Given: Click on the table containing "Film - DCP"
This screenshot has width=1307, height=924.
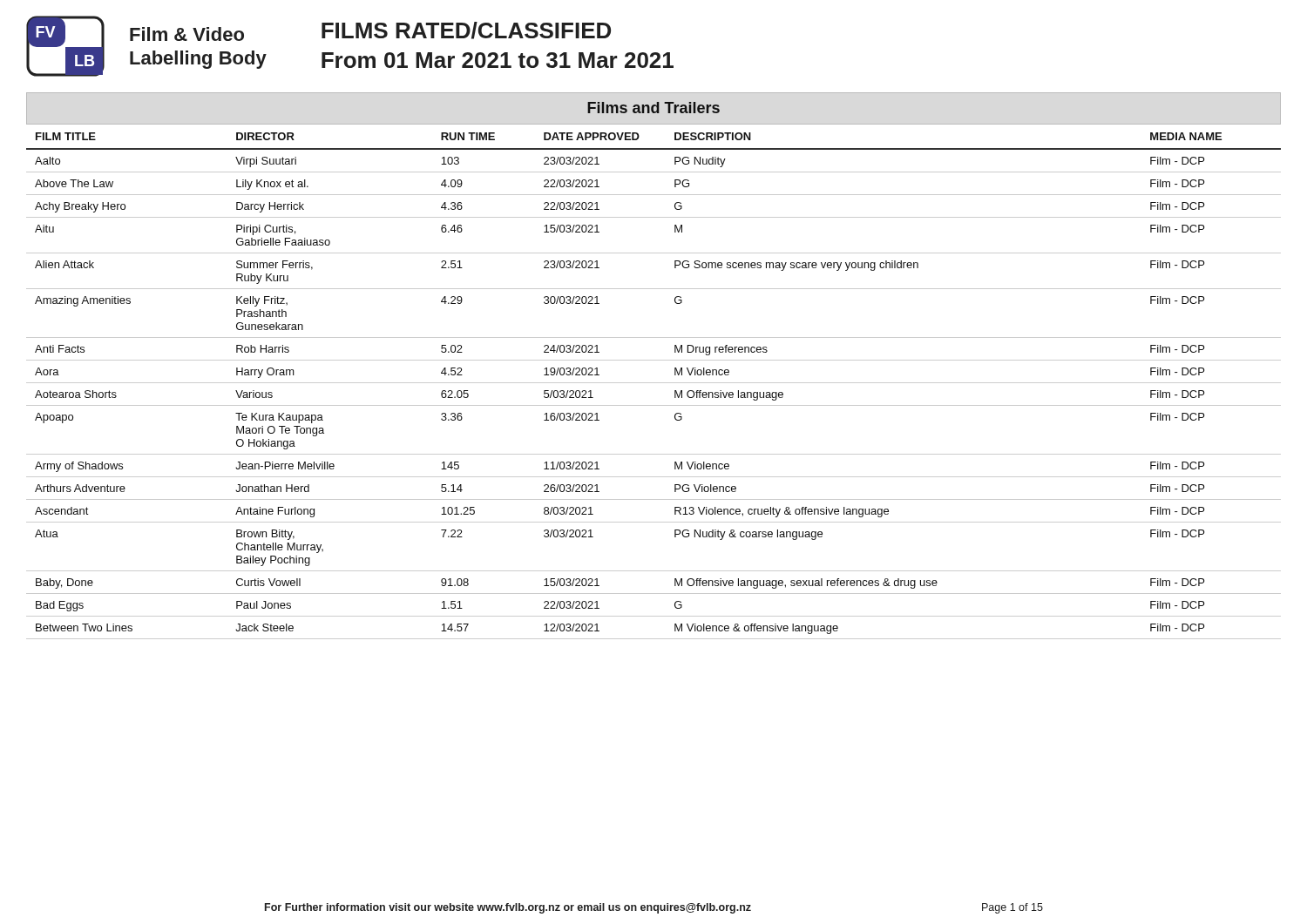Looking at the screenshot, I should click(654, 382).
